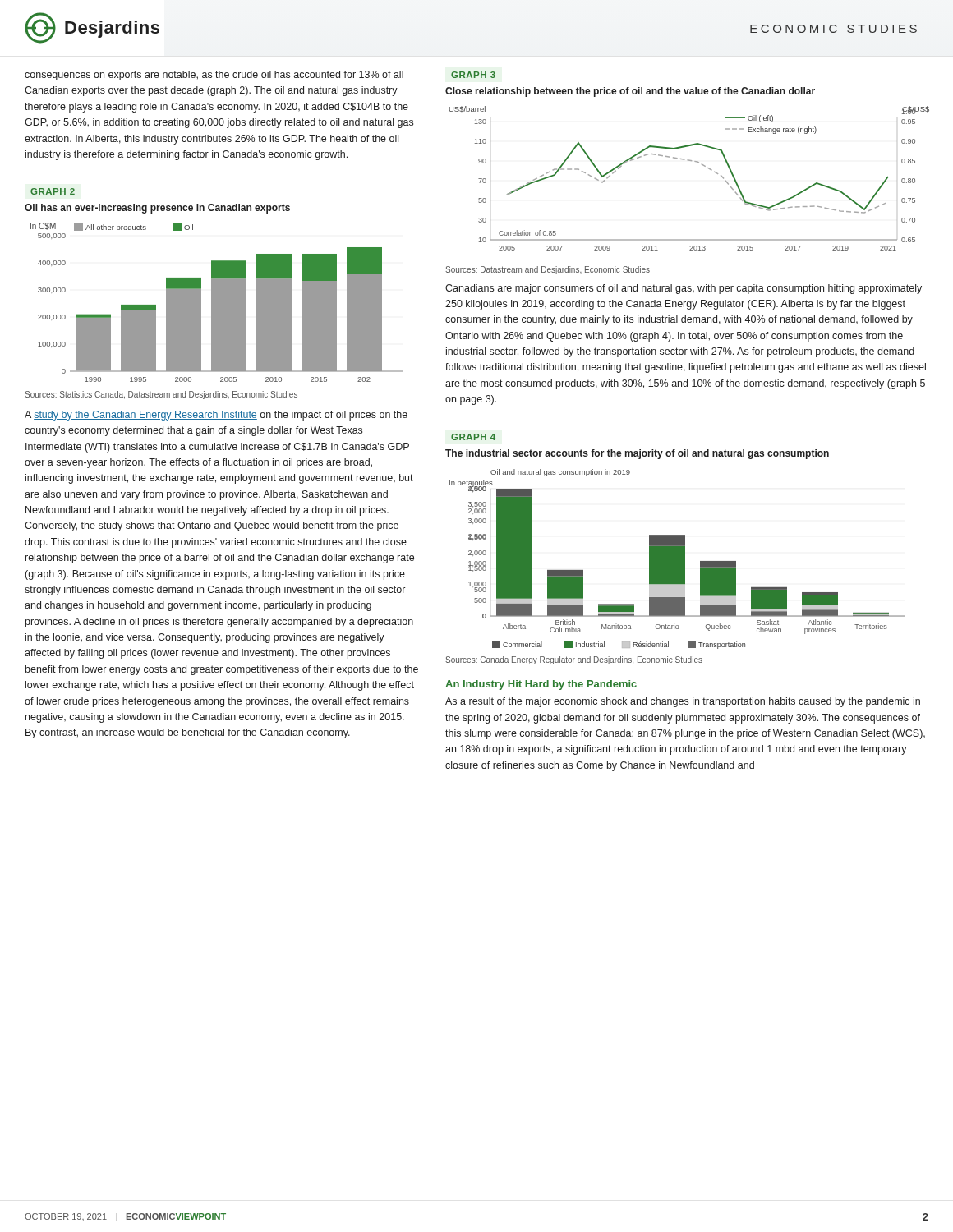
Task: Locate the text "Sources: Statistics Canada, Datastream and Desjardins, Economic Studies"
Action: (x=161, y=395)
